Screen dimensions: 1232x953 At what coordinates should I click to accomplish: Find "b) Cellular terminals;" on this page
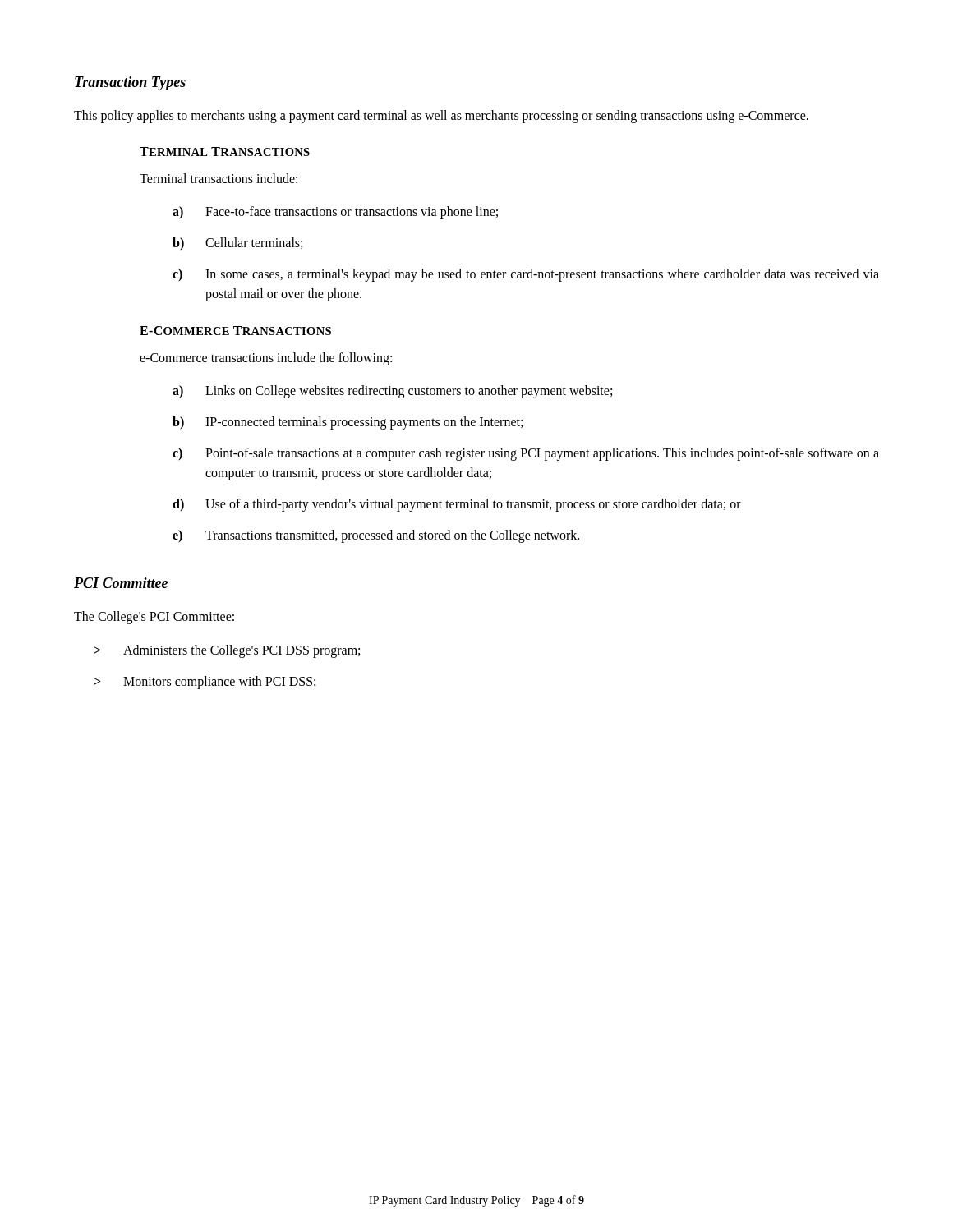pos(237,244)
